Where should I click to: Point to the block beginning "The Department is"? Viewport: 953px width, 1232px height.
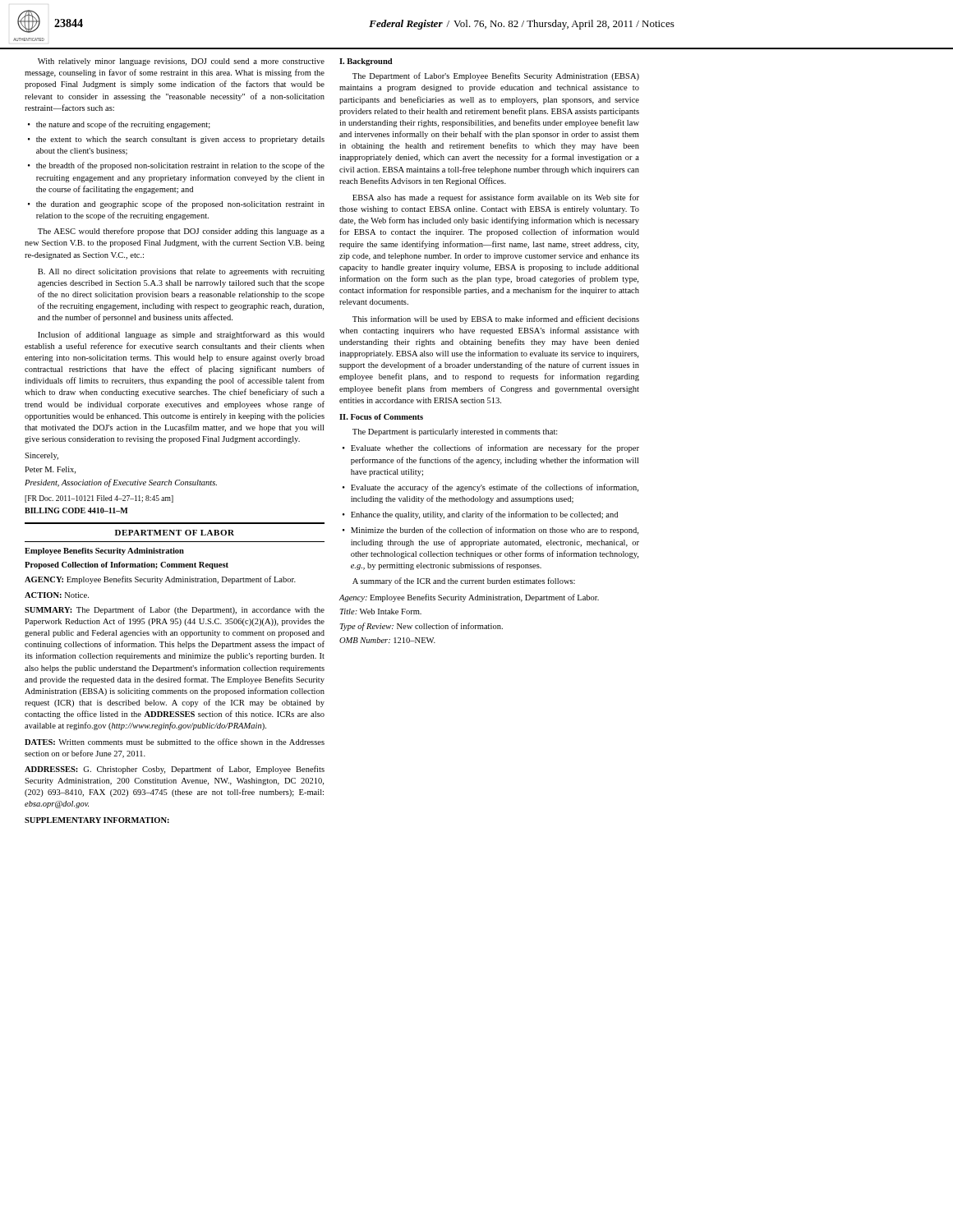click(489, 432)
